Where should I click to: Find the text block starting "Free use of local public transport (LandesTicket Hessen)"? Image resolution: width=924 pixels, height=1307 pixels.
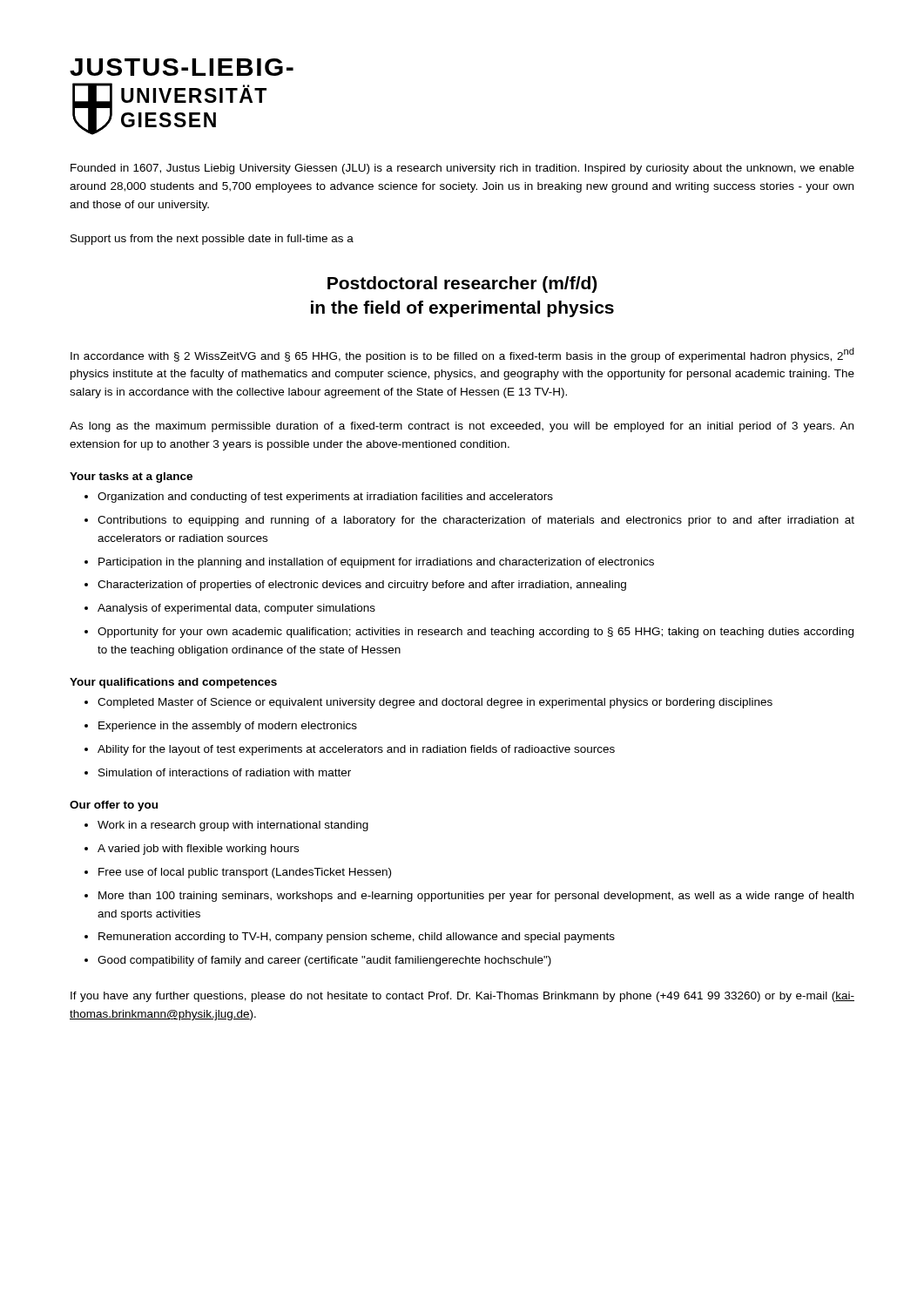tap(238, 873)
